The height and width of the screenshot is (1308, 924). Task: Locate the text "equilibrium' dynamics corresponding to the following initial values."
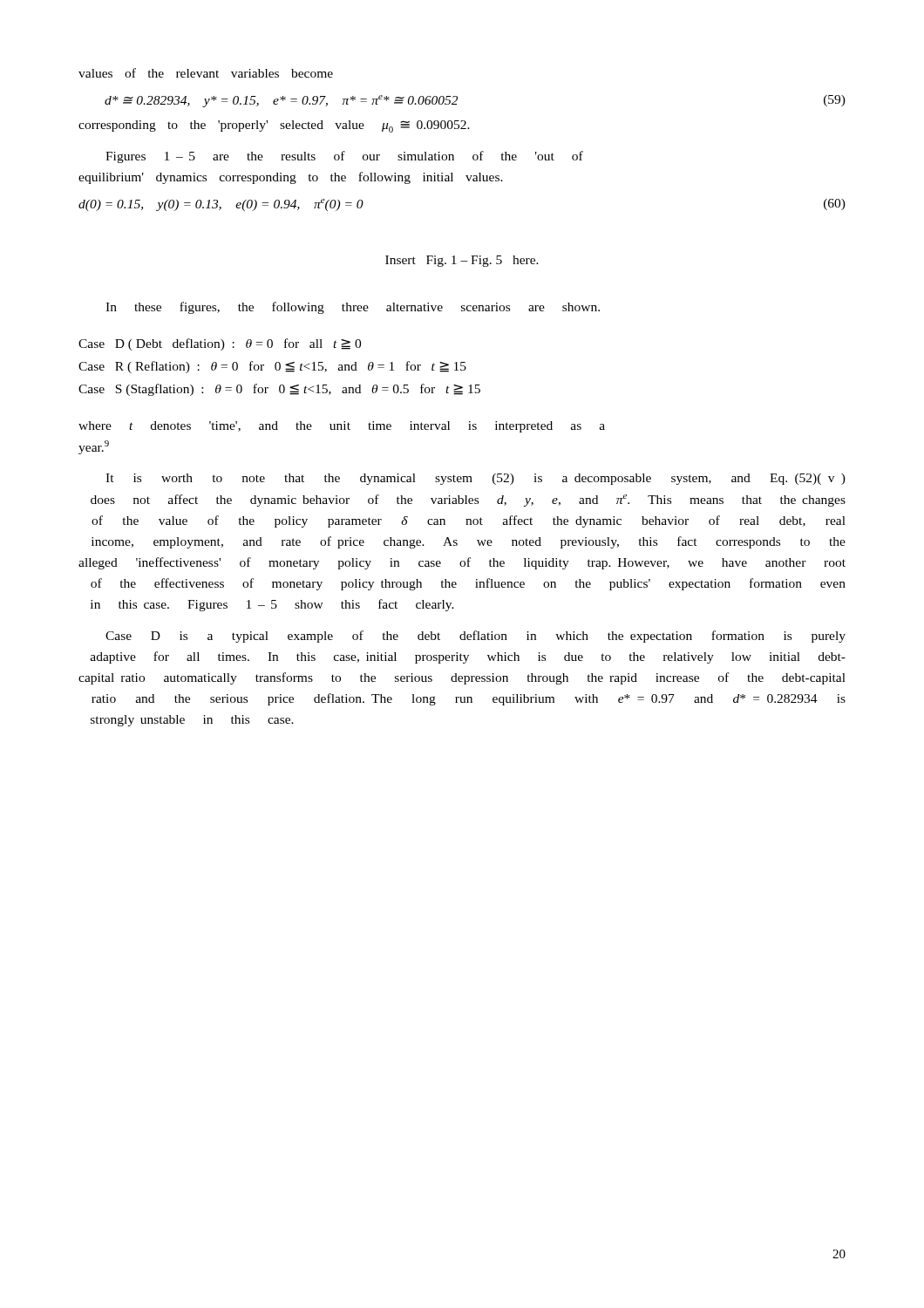[x=291, y=177]
